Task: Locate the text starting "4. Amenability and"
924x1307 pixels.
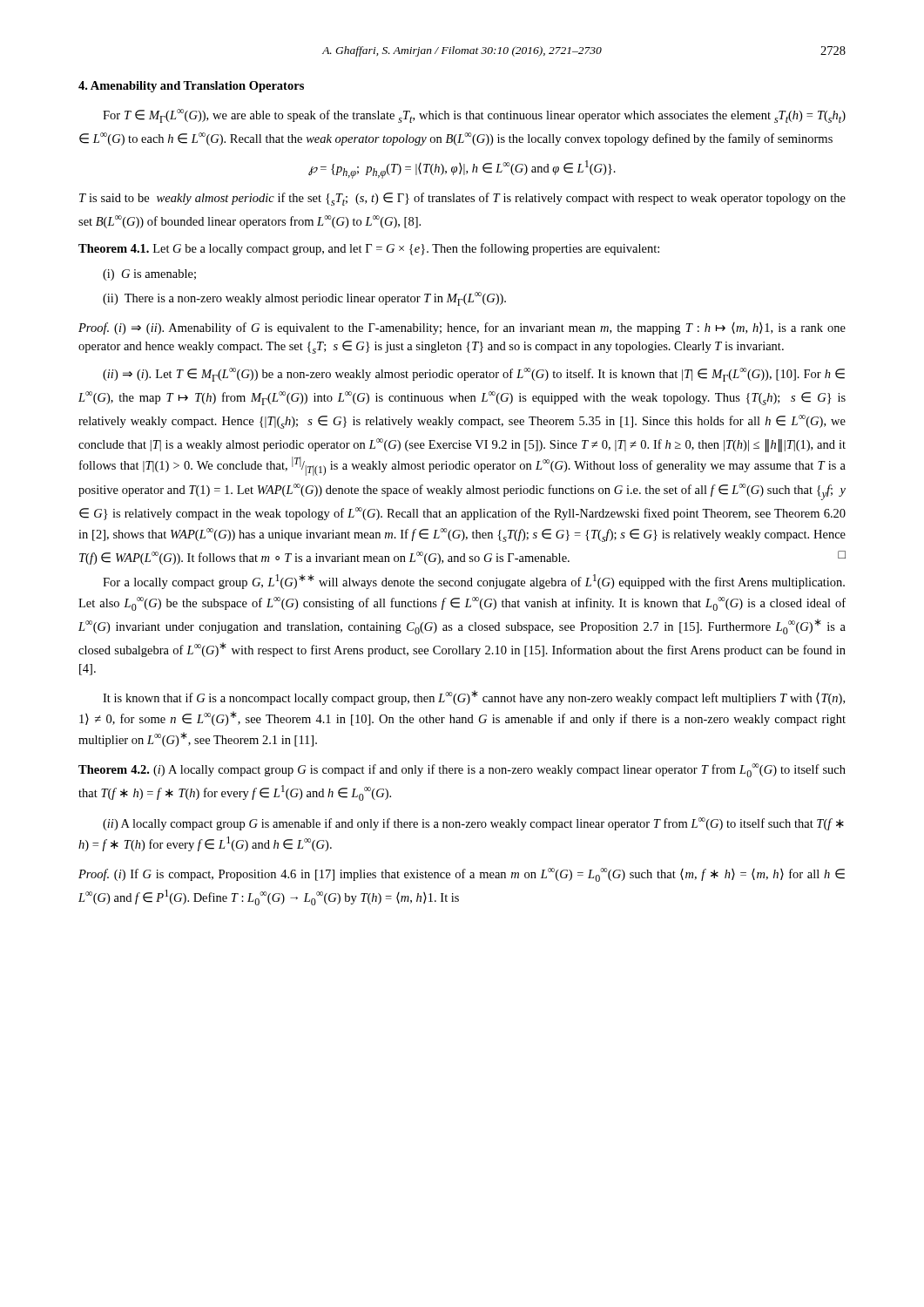Action: [x=191, y=85]
